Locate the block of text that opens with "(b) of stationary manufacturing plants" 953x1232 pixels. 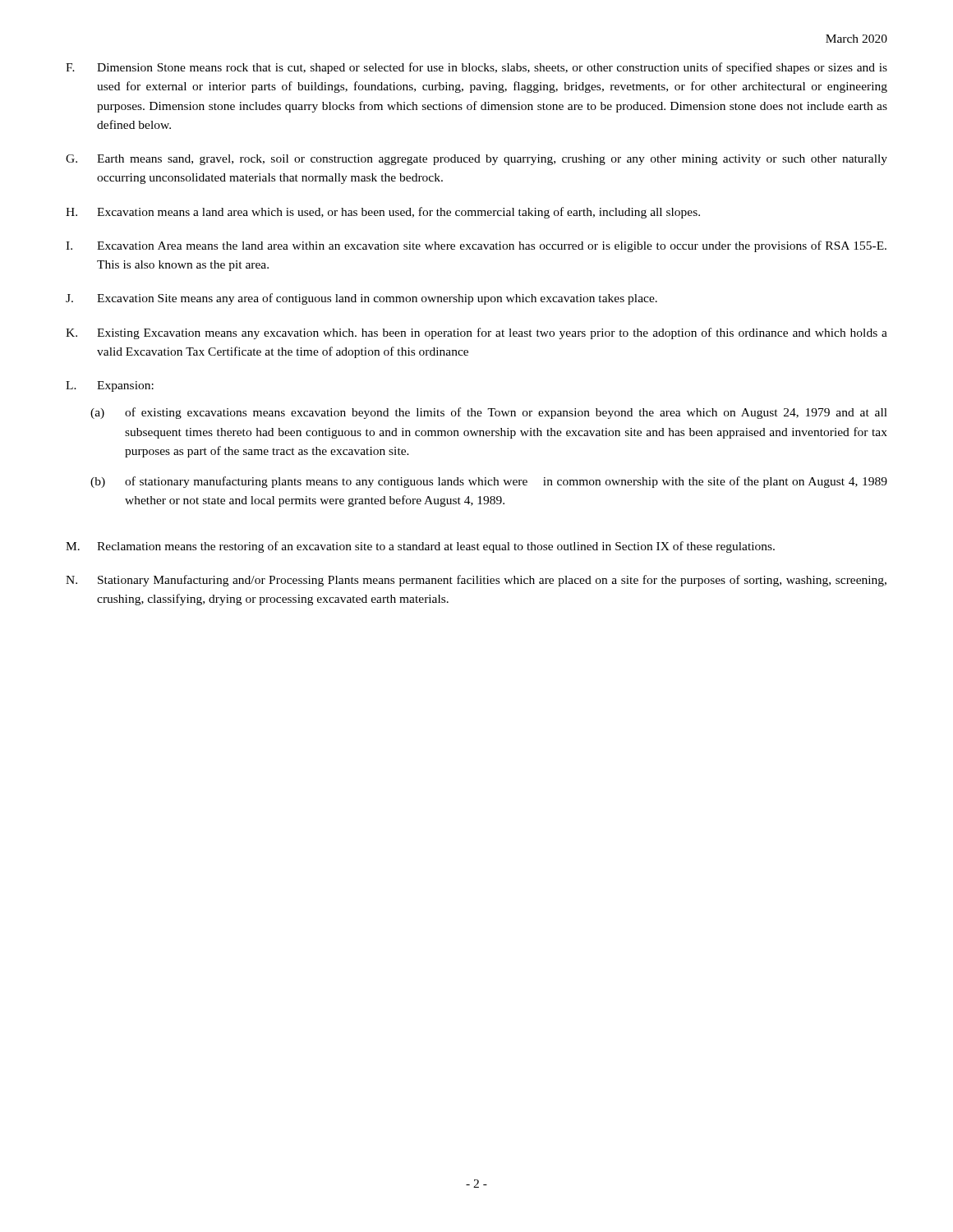point(489,491)
